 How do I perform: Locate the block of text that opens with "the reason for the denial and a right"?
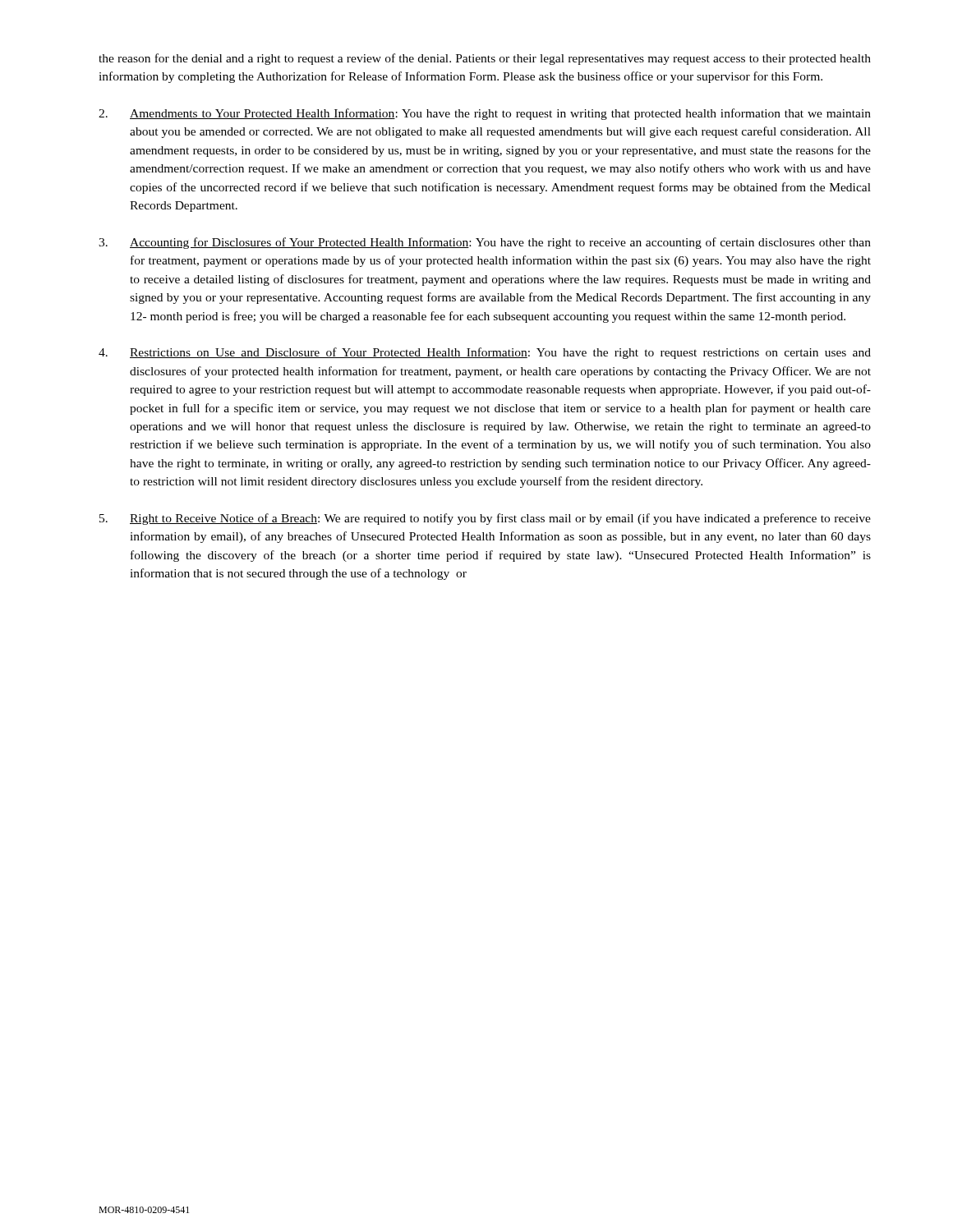tap(485, 67)
